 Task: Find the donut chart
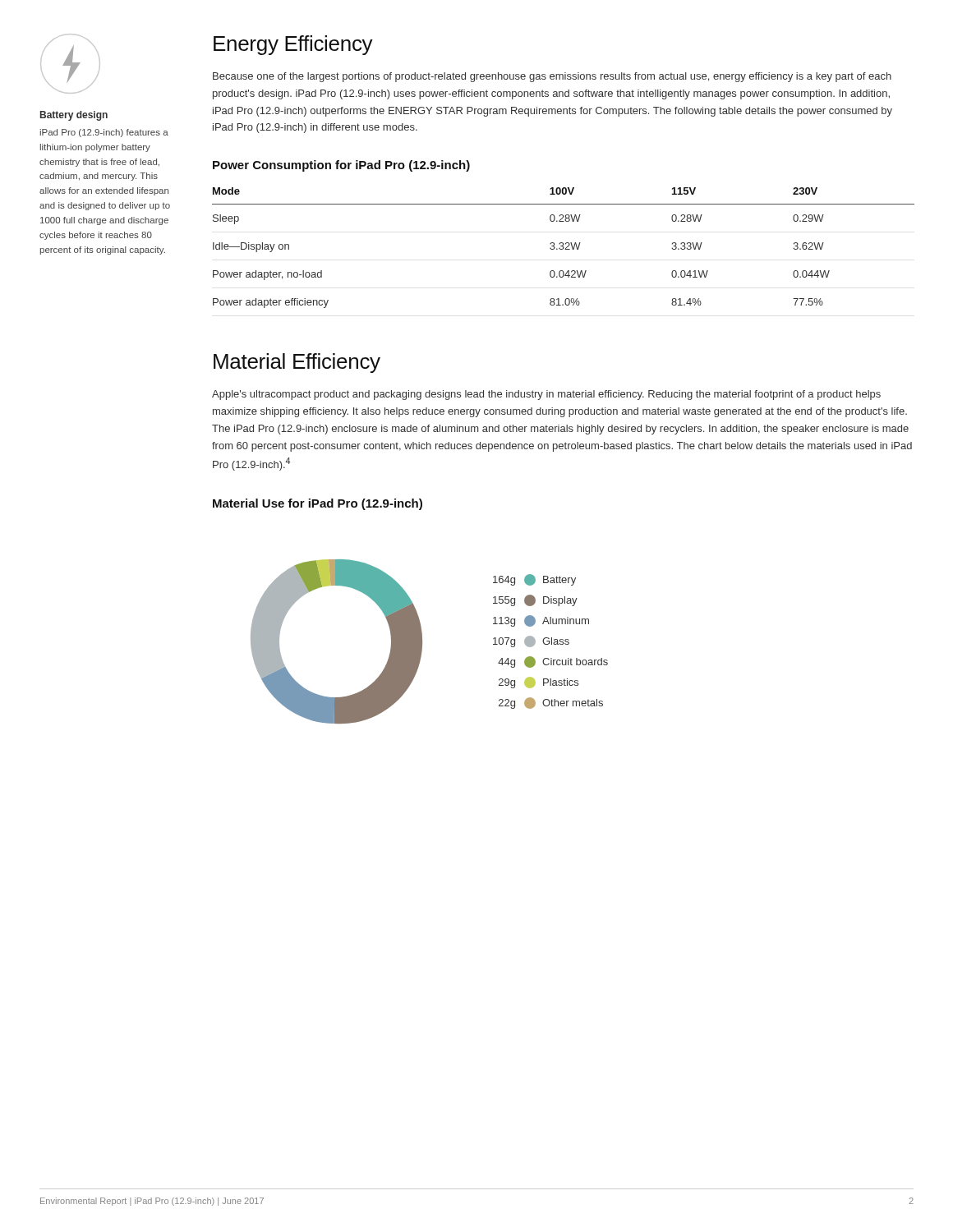click(563, 641)
